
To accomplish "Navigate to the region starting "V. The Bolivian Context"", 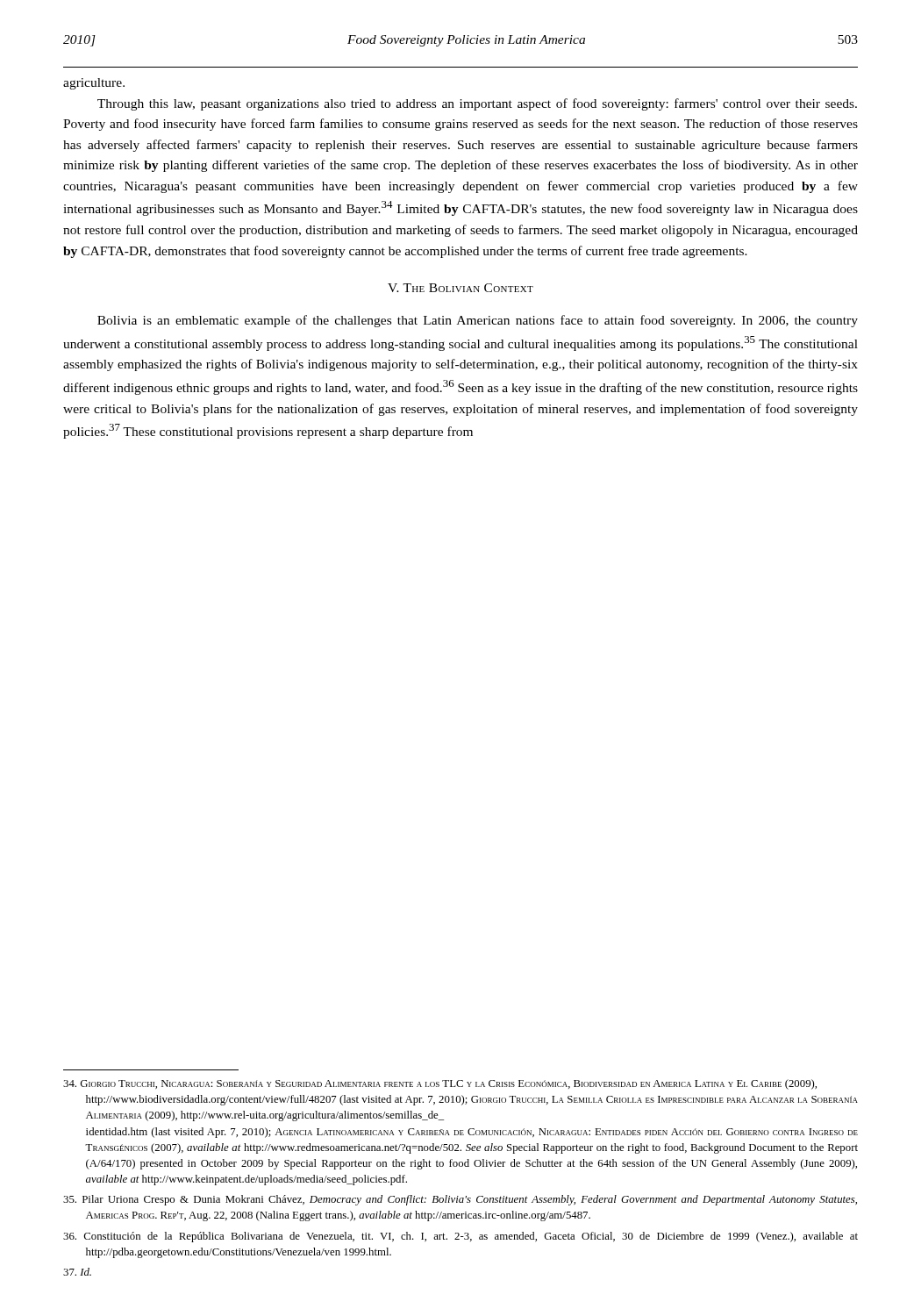I will click(460, 287).
